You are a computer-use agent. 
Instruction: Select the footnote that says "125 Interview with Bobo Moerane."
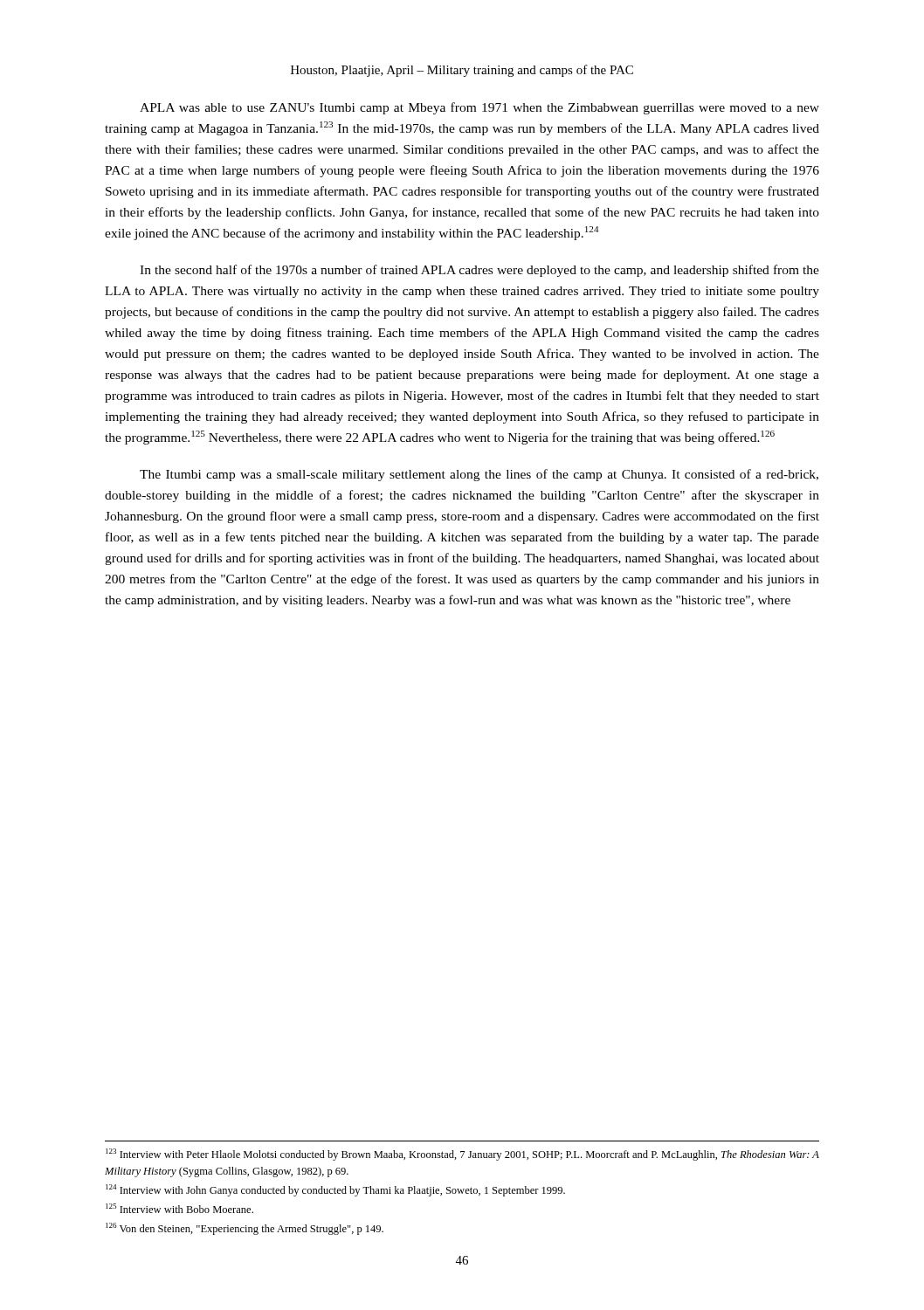[179, 1208]
